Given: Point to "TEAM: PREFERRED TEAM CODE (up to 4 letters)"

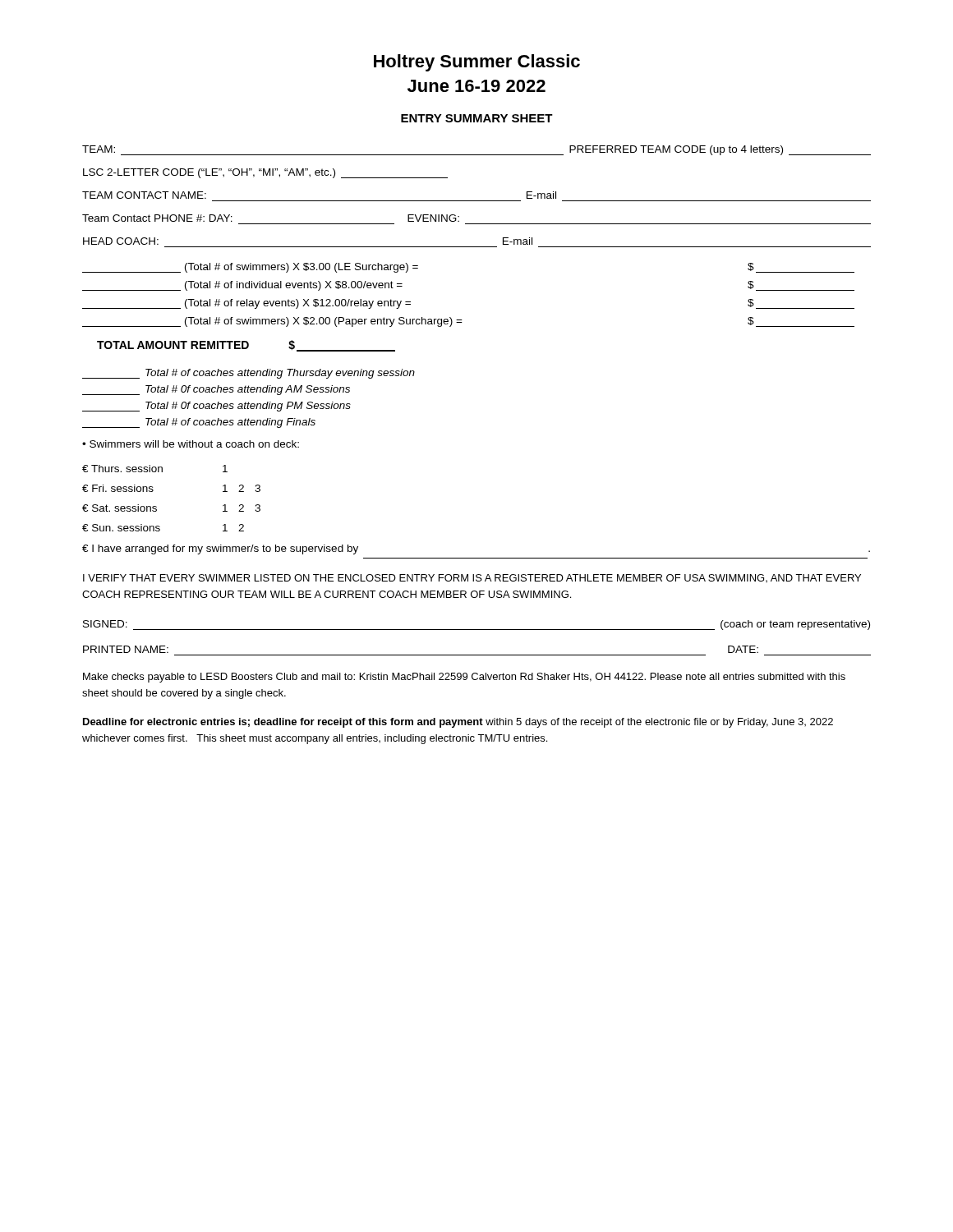Looking at the screenshot, I should click(476, 149).
